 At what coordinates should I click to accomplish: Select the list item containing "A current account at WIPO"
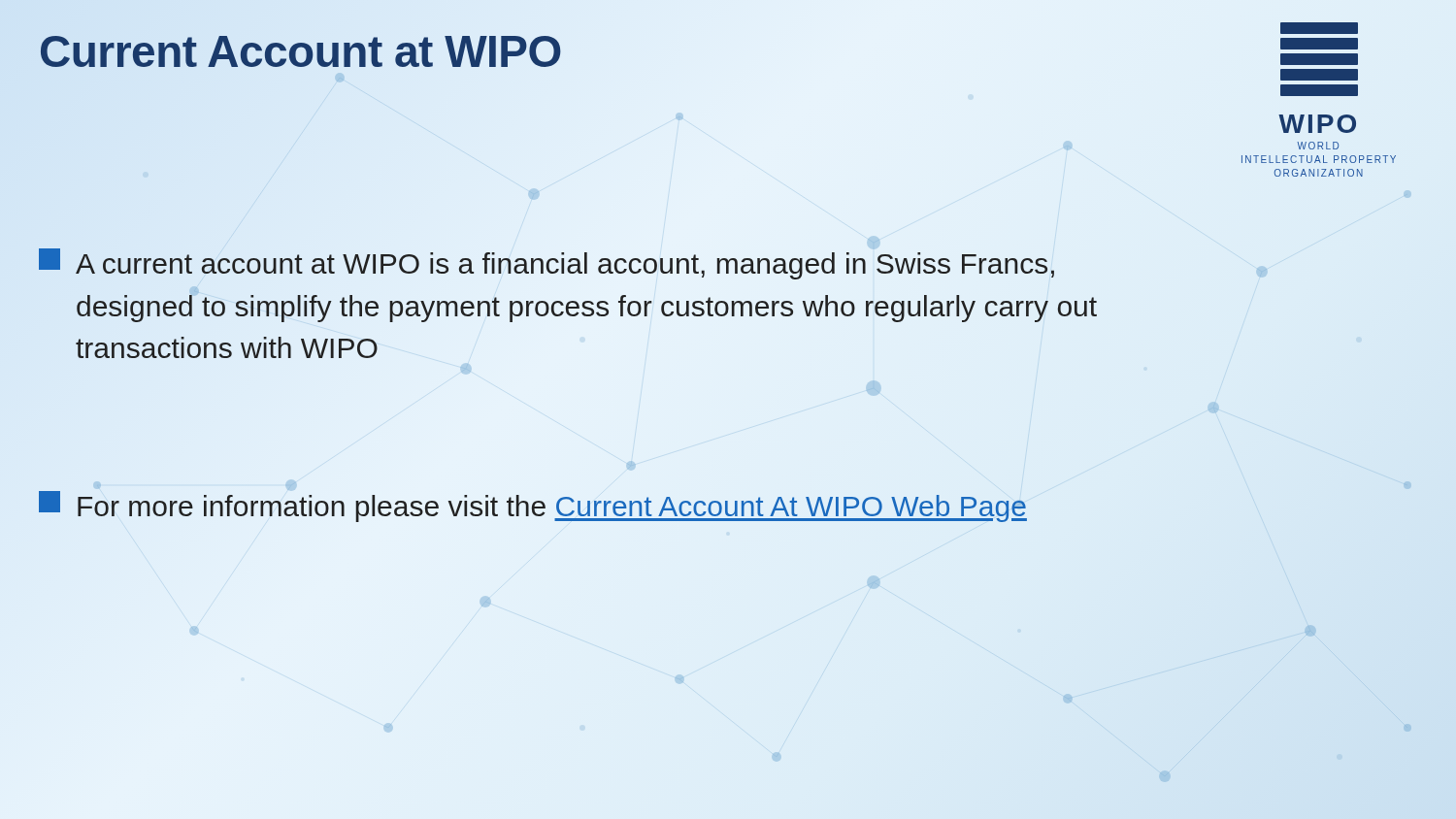tap(573, 306)
